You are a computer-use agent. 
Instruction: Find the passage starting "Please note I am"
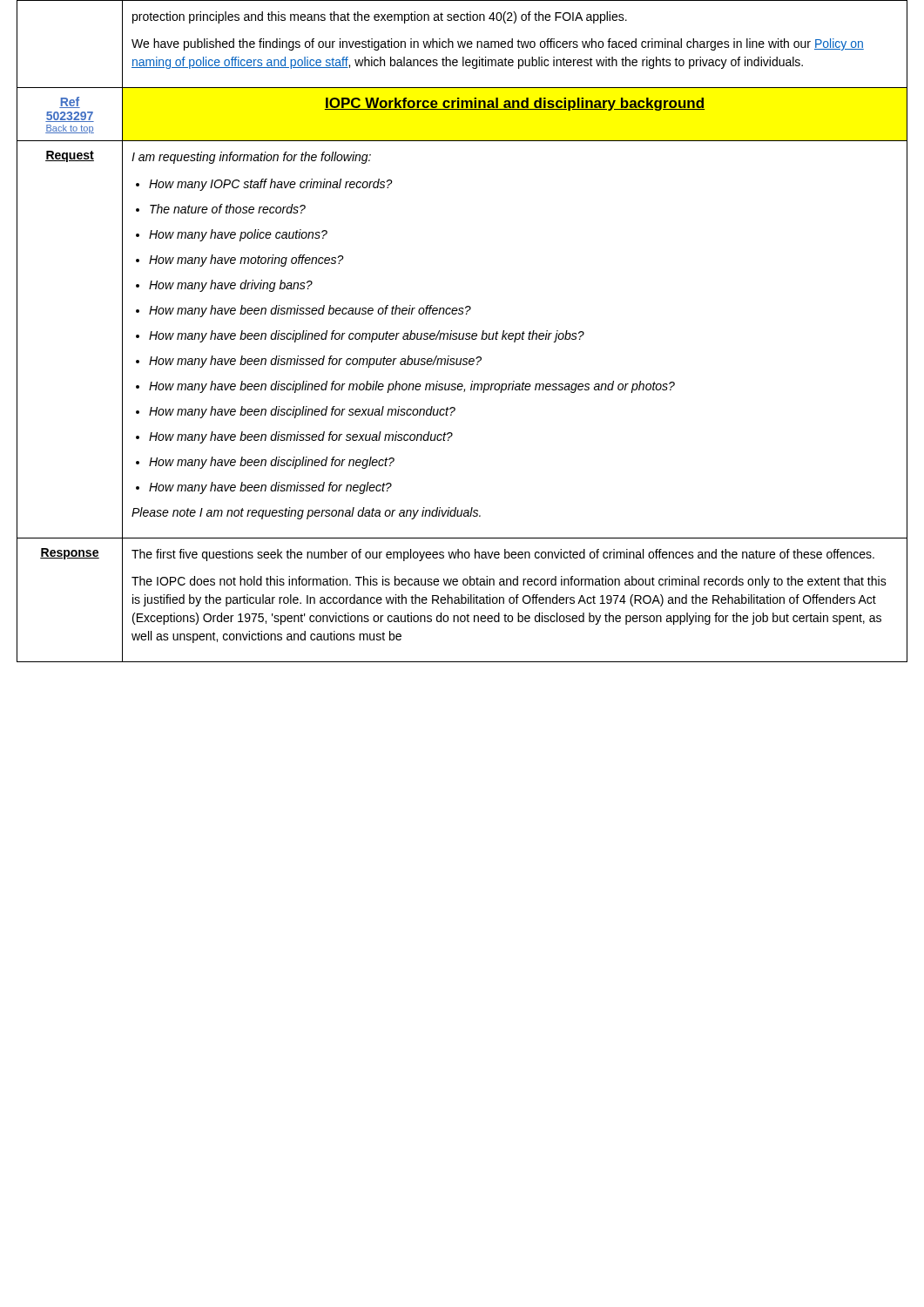[306, 513]
